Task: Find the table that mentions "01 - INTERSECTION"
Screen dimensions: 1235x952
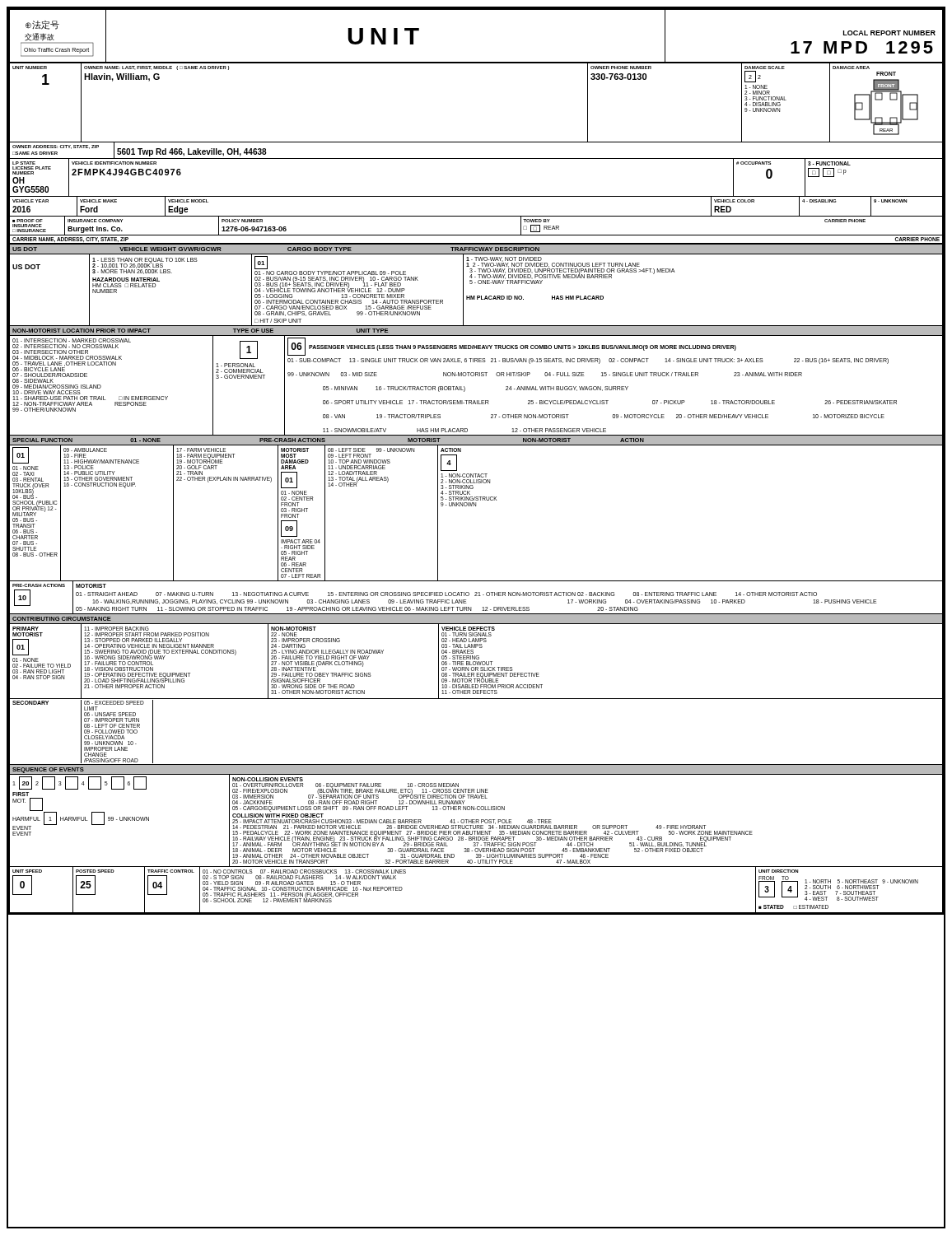Action: tap(476, 386)
